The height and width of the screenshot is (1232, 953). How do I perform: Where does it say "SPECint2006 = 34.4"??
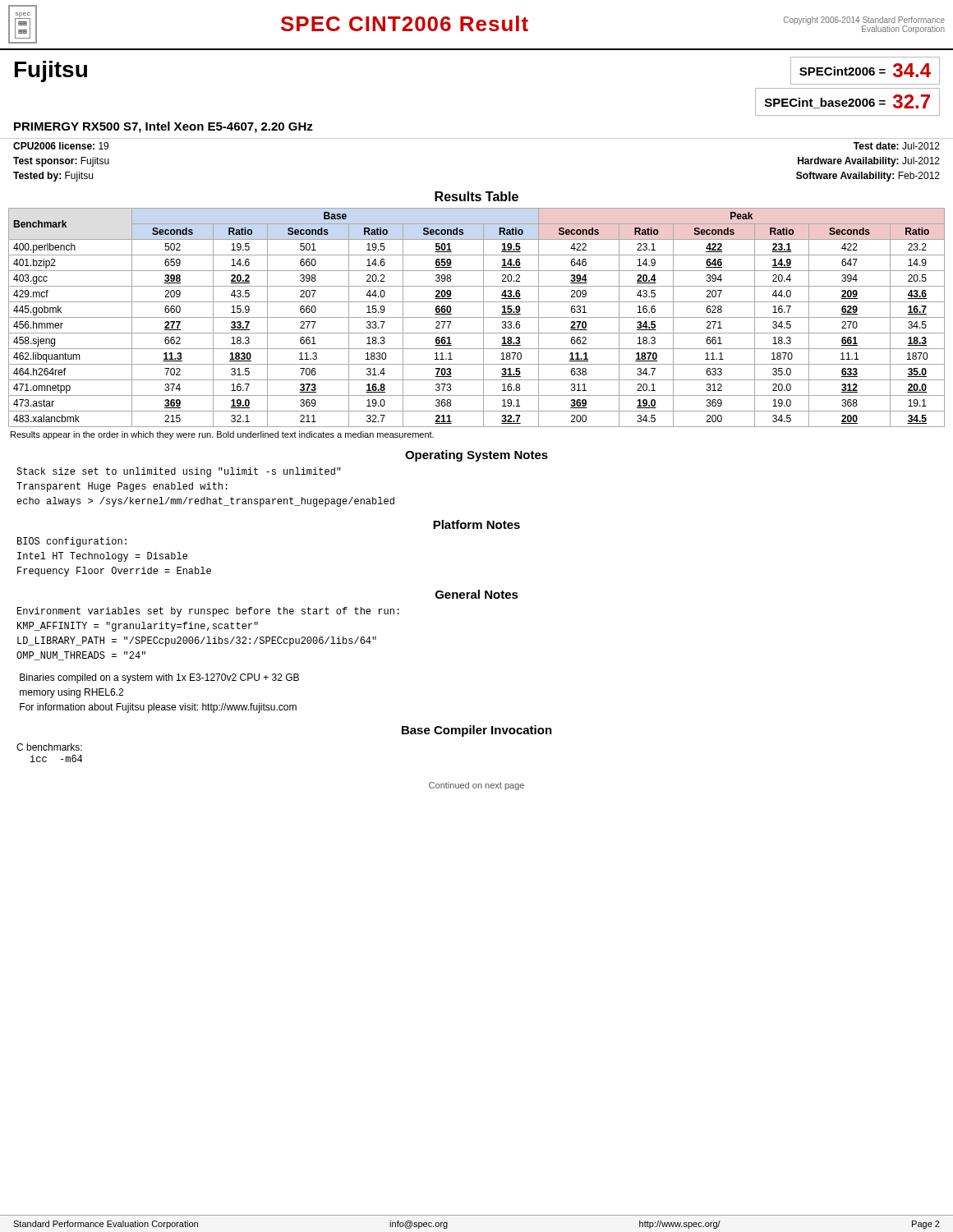click(865, 71)
